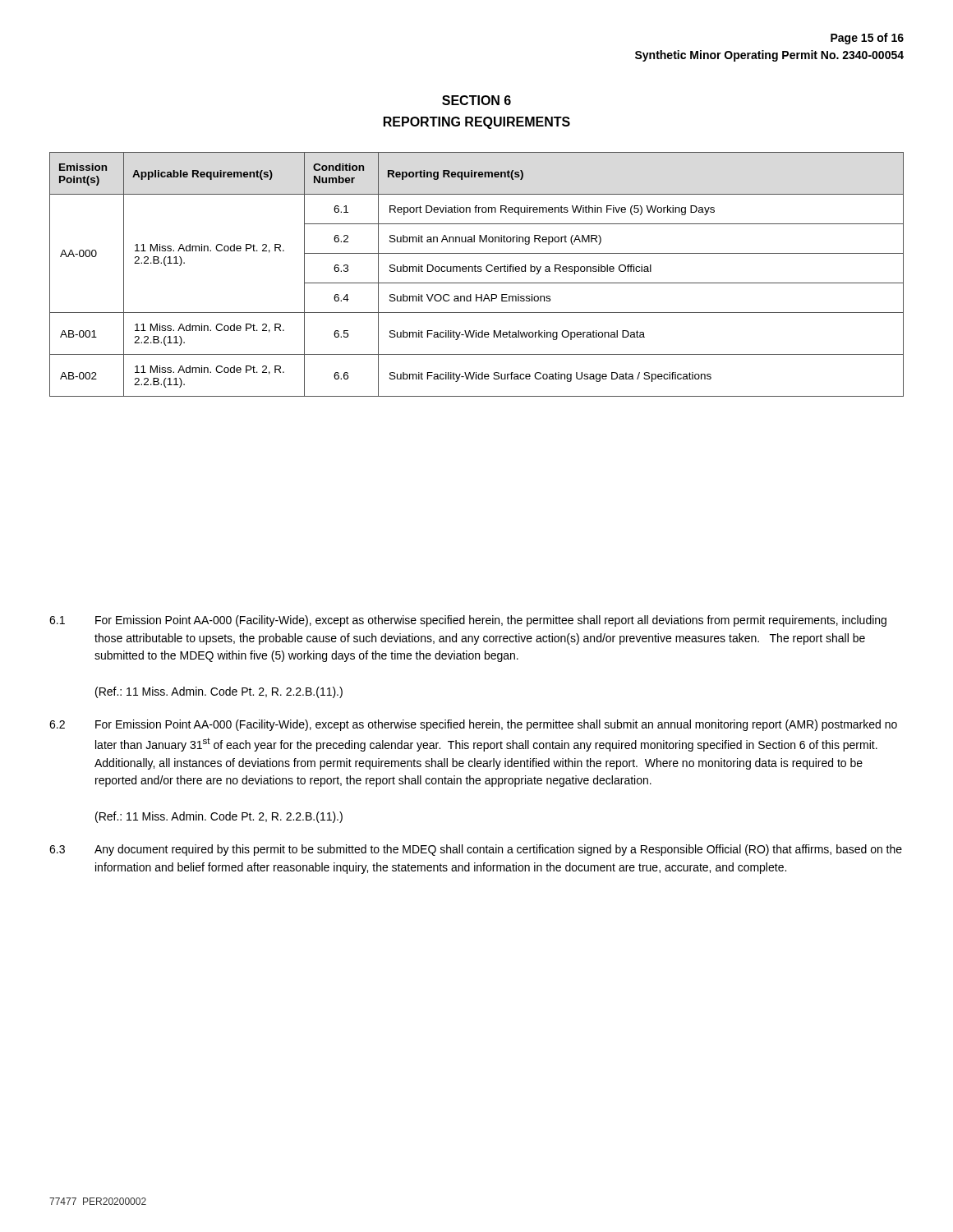
Task: Find the title with the text "SECTION 6REPORTING REQUIREMENTS"
Action: [x=476, y=111]
